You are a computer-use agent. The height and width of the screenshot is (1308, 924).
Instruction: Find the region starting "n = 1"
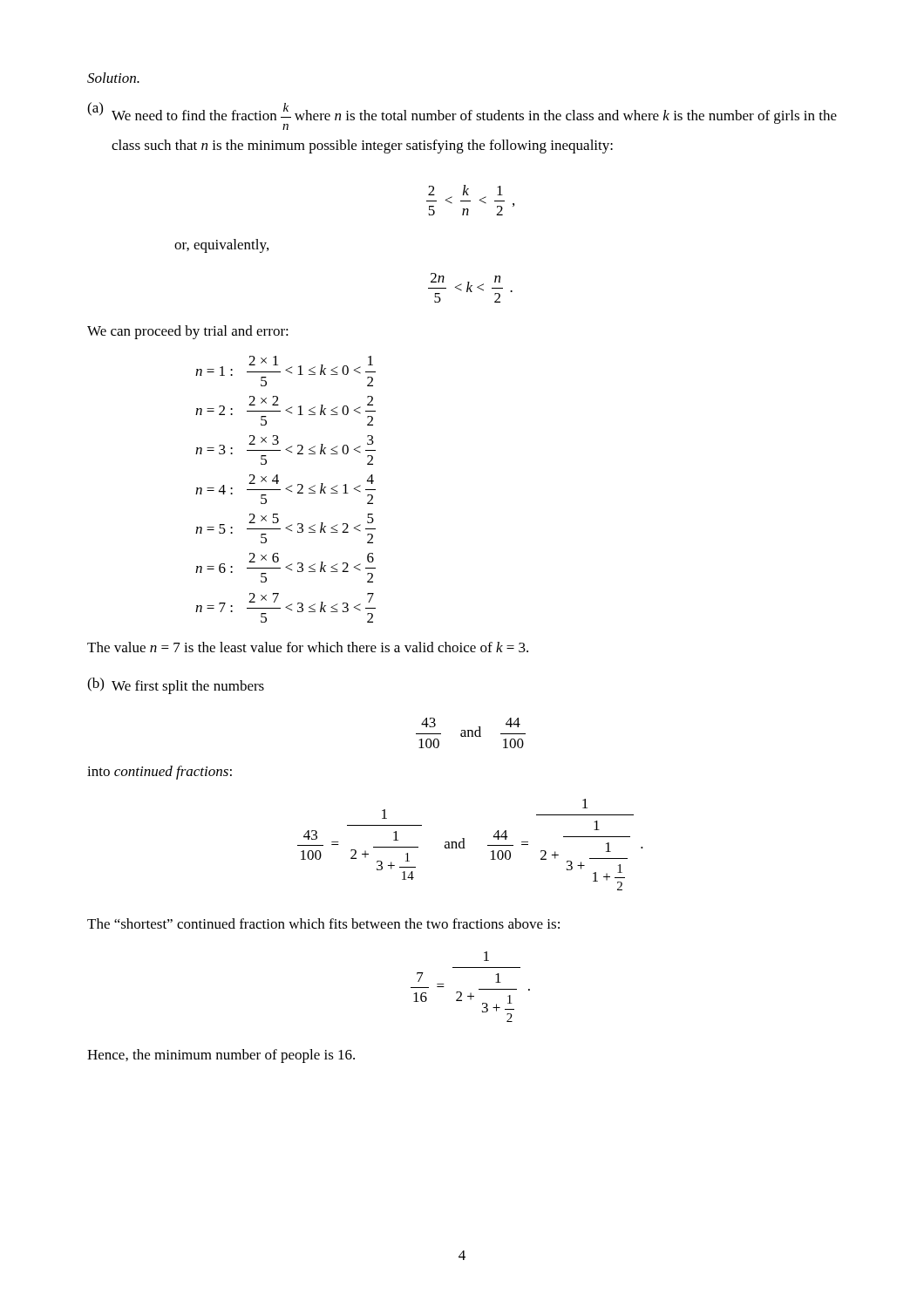286,490
